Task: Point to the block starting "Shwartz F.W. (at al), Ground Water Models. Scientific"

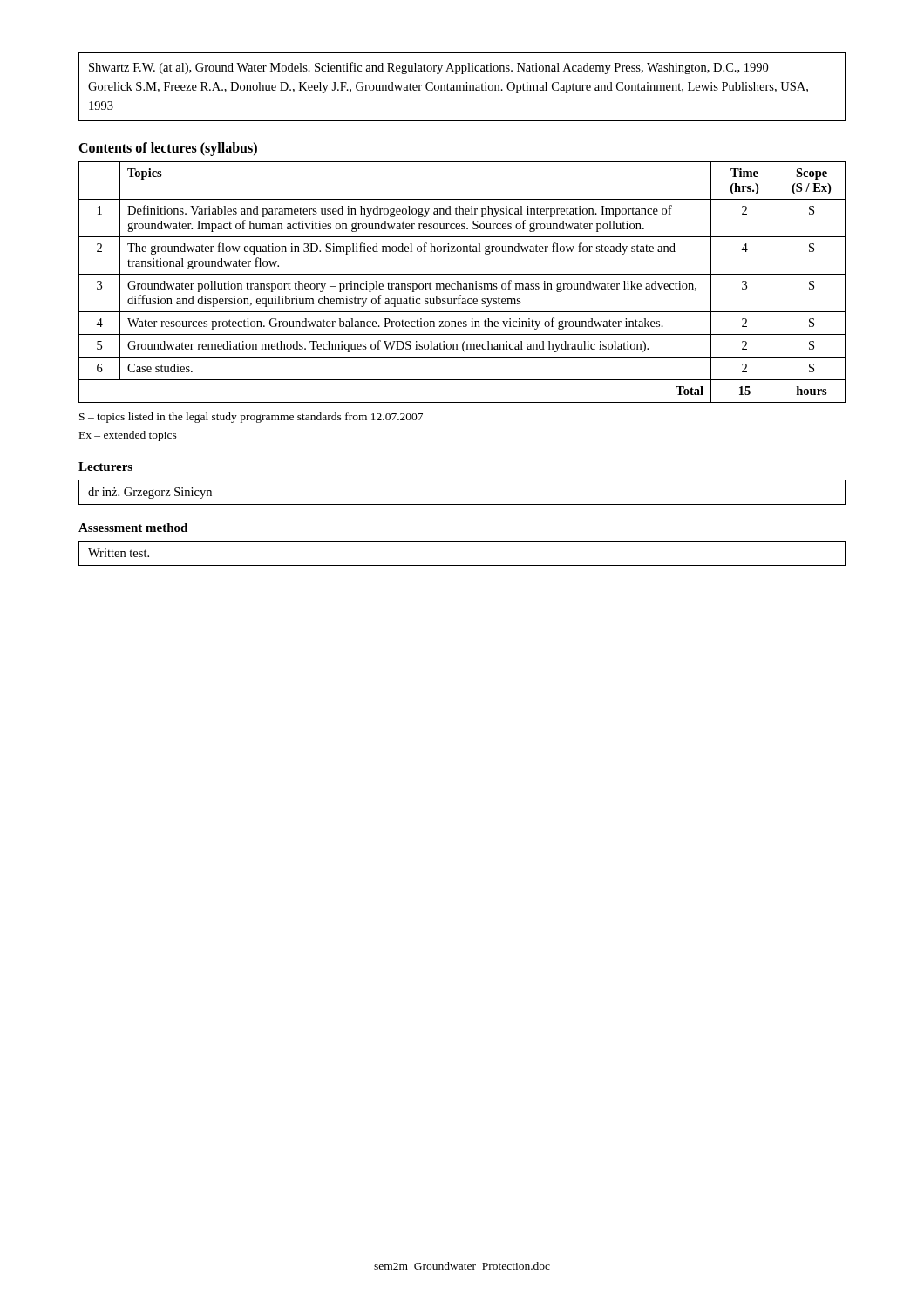Action: coord(462,87)
